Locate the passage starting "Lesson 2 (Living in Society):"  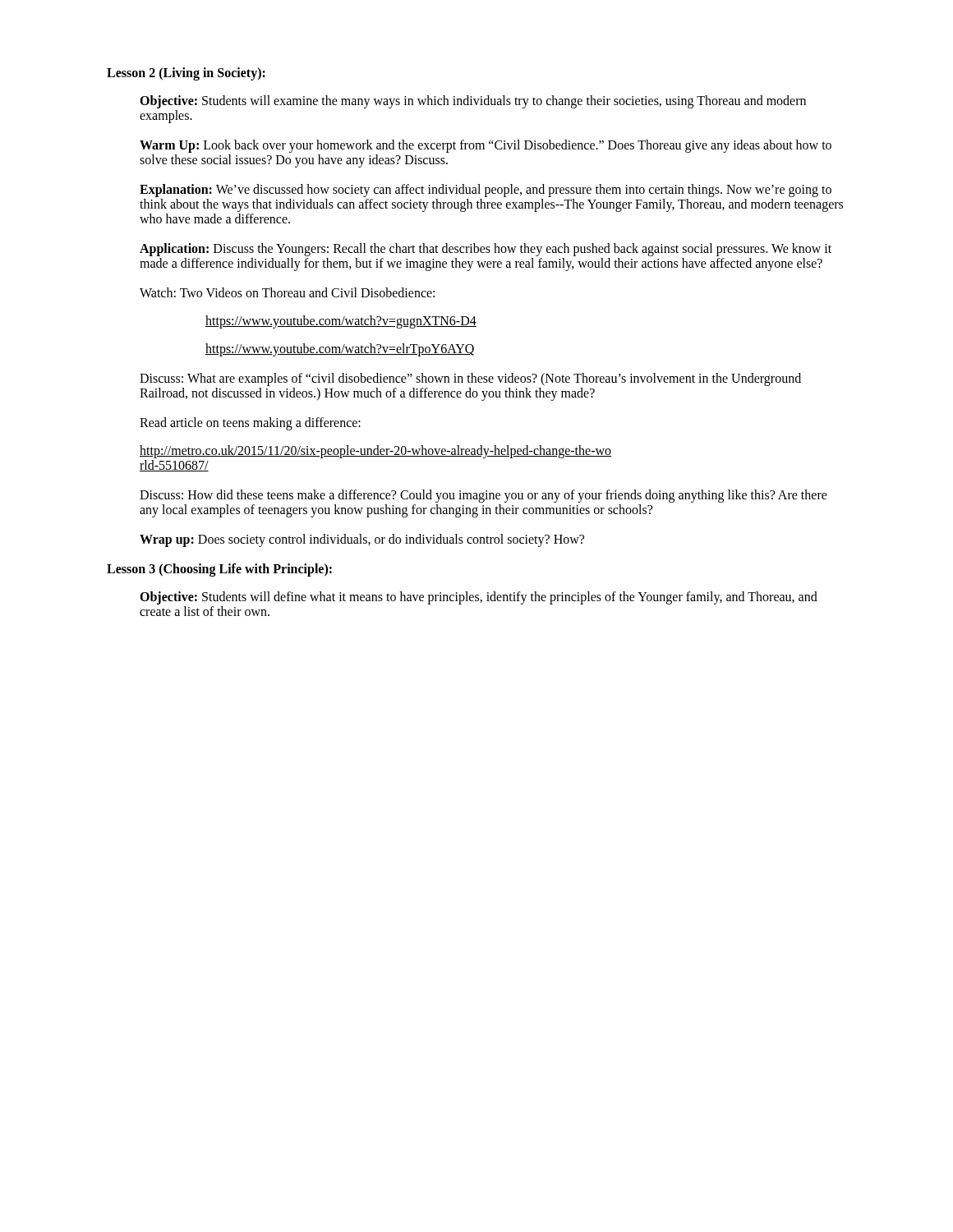pyautogui.click(x=186, y=73)
